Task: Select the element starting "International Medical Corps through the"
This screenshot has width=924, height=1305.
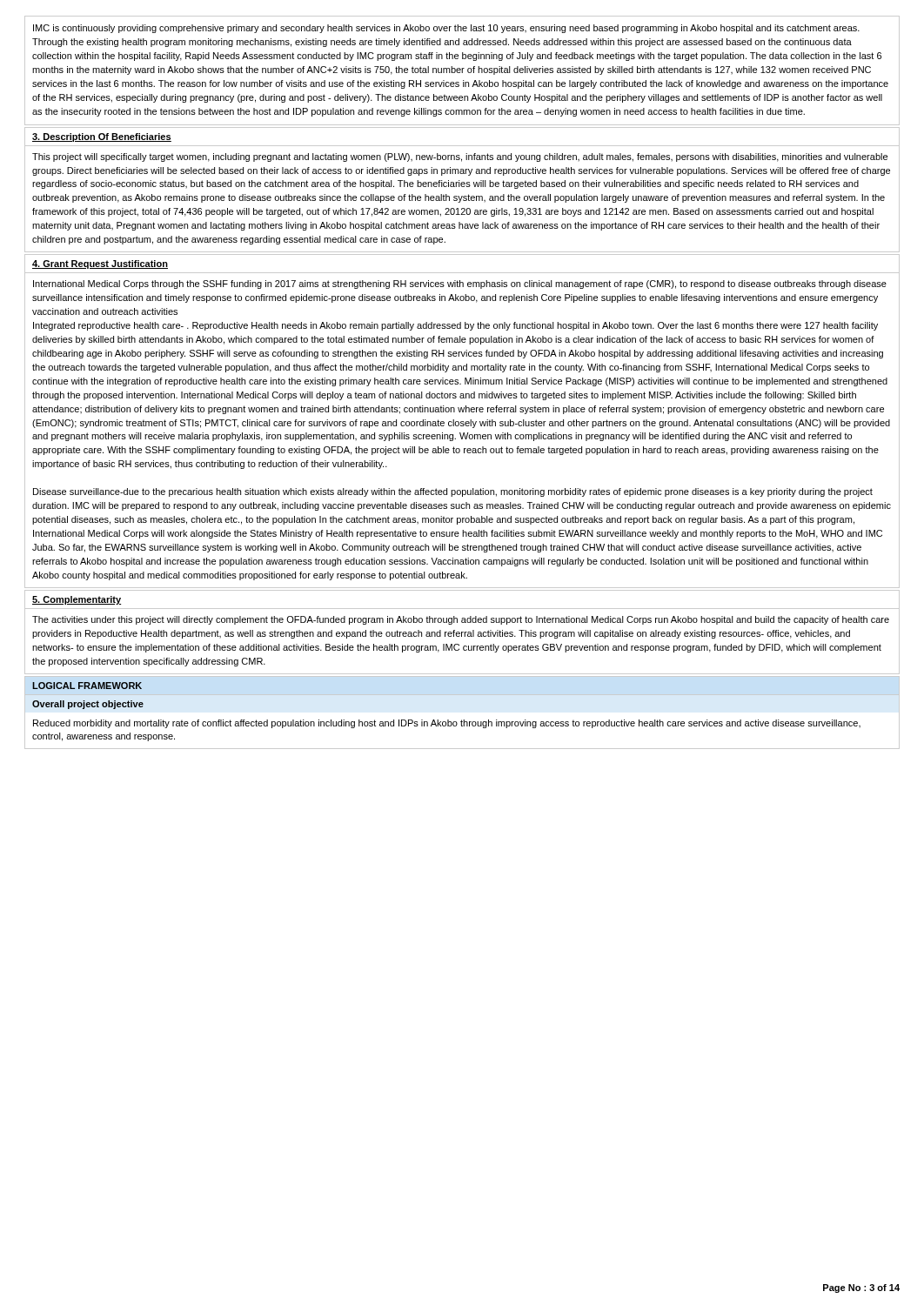Action: pos(461,429)
